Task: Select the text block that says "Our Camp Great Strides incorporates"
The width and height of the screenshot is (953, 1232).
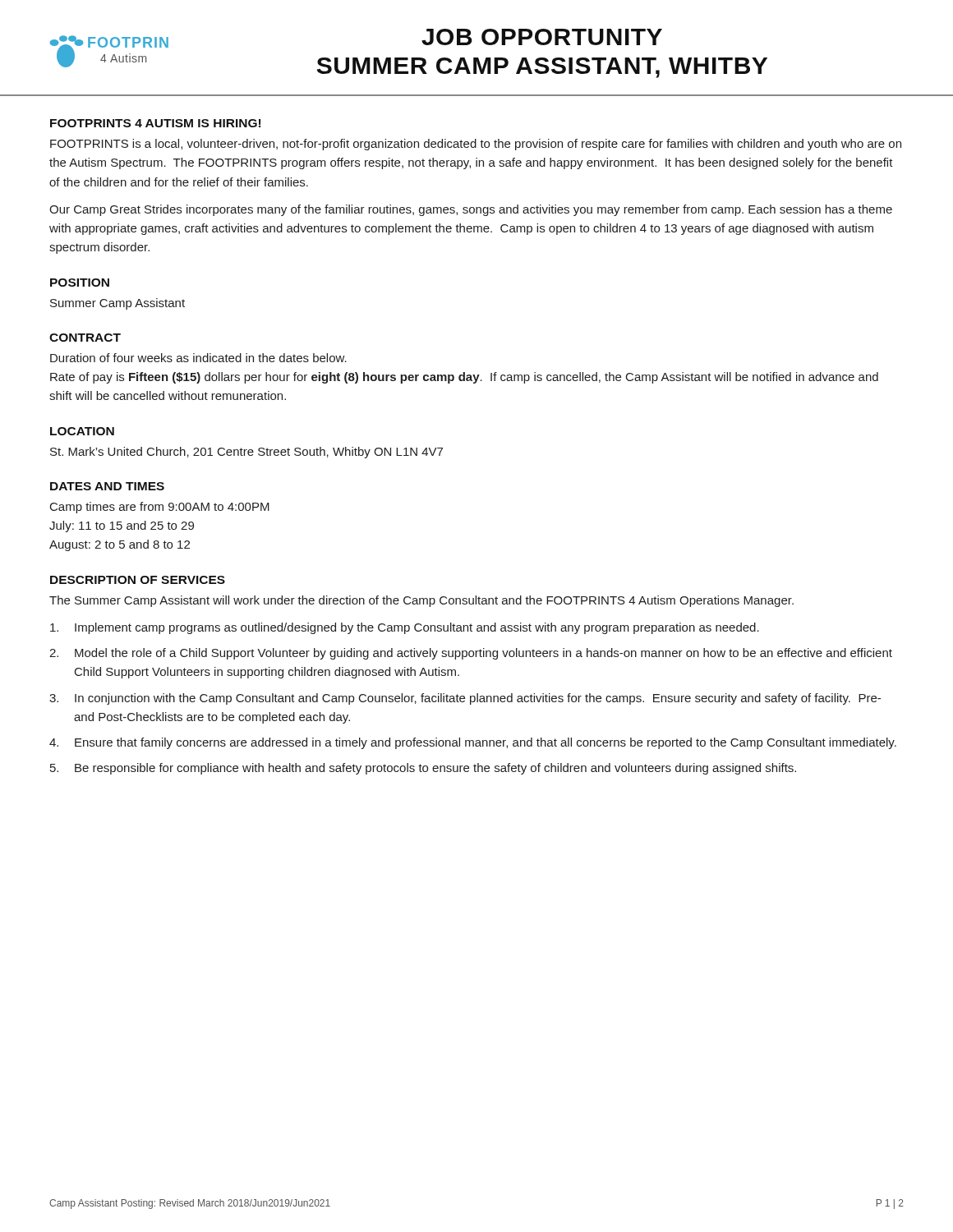Action: 471,228
